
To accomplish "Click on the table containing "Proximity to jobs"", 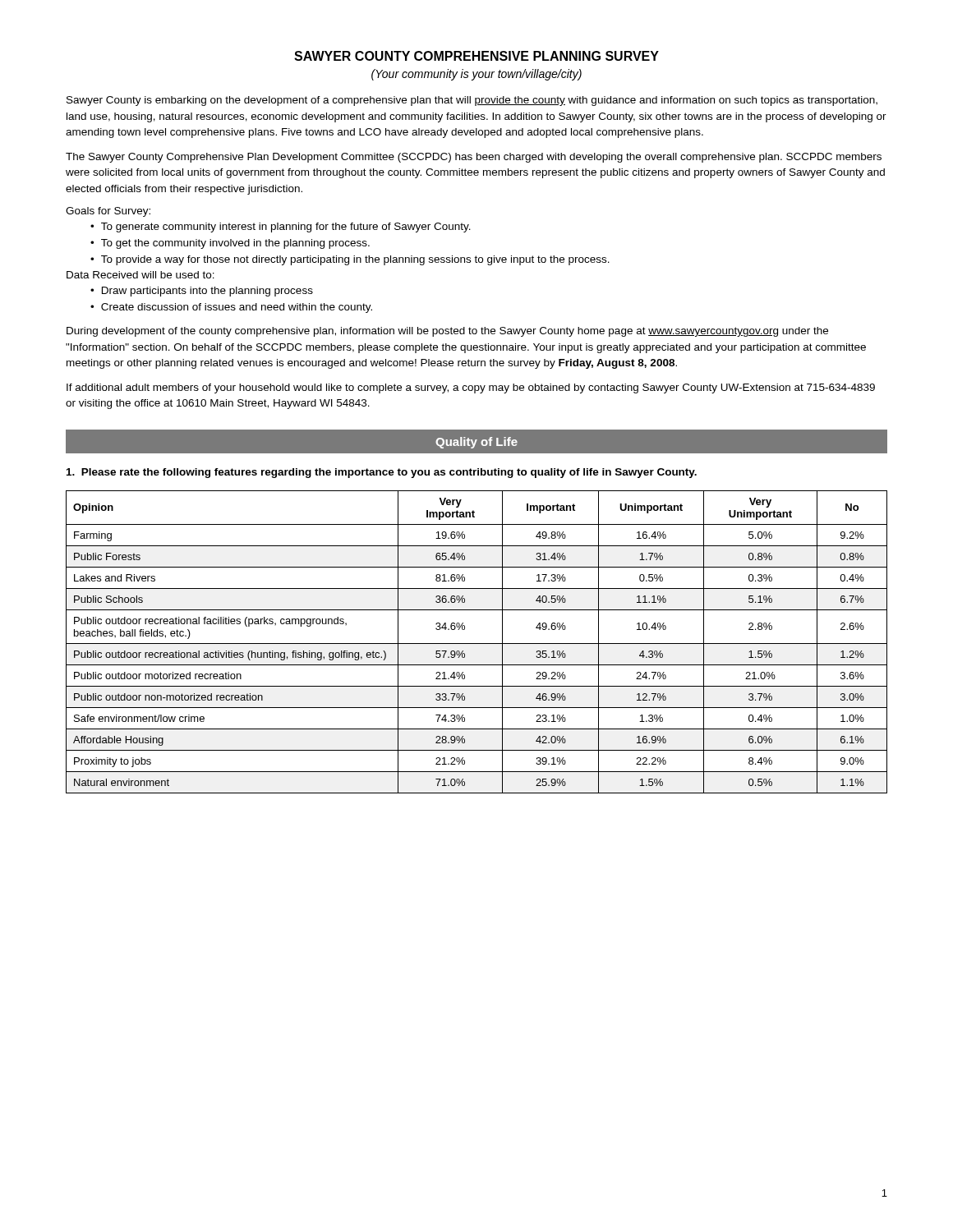I will click(476, 642).
